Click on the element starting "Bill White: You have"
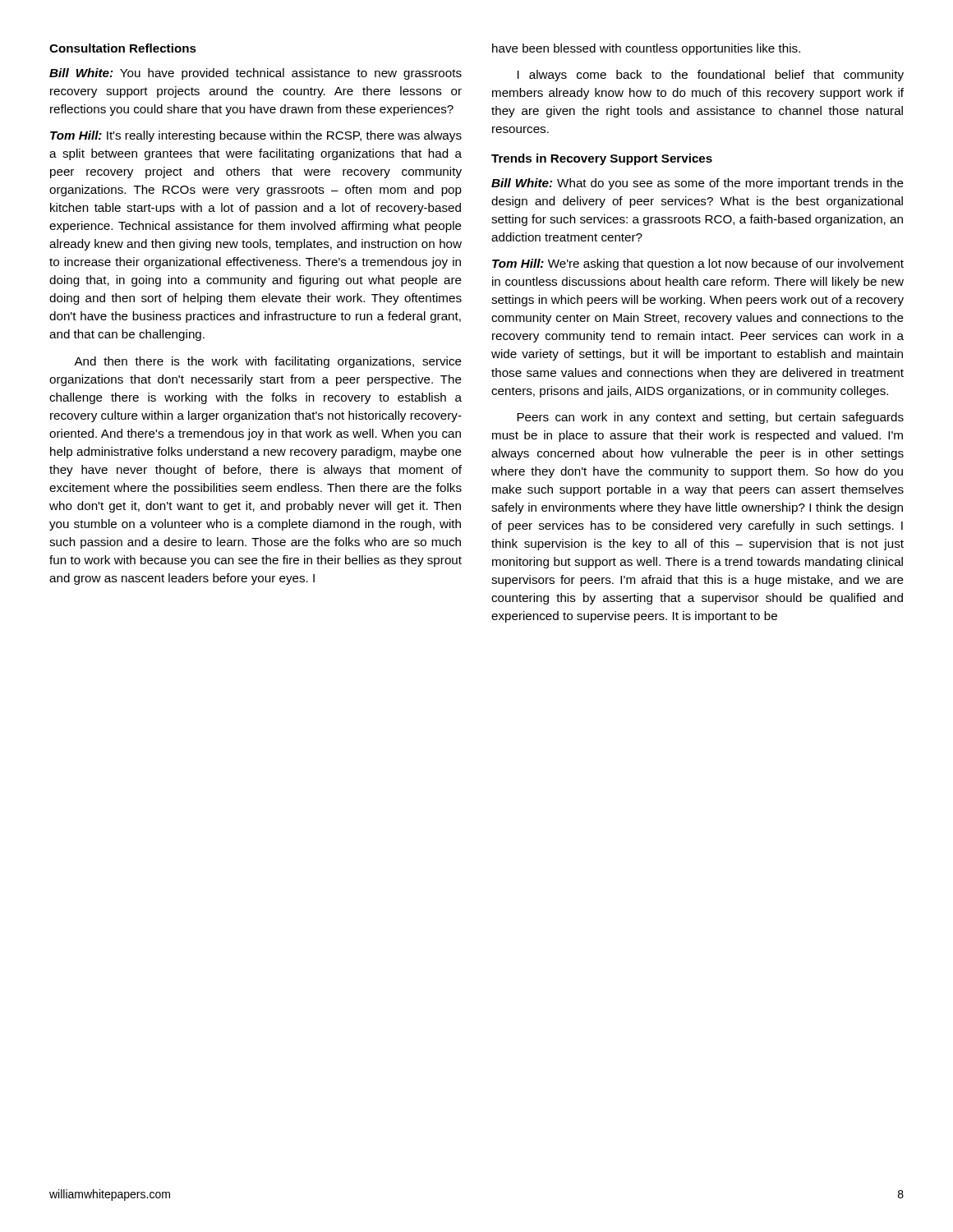 [255, 91]
